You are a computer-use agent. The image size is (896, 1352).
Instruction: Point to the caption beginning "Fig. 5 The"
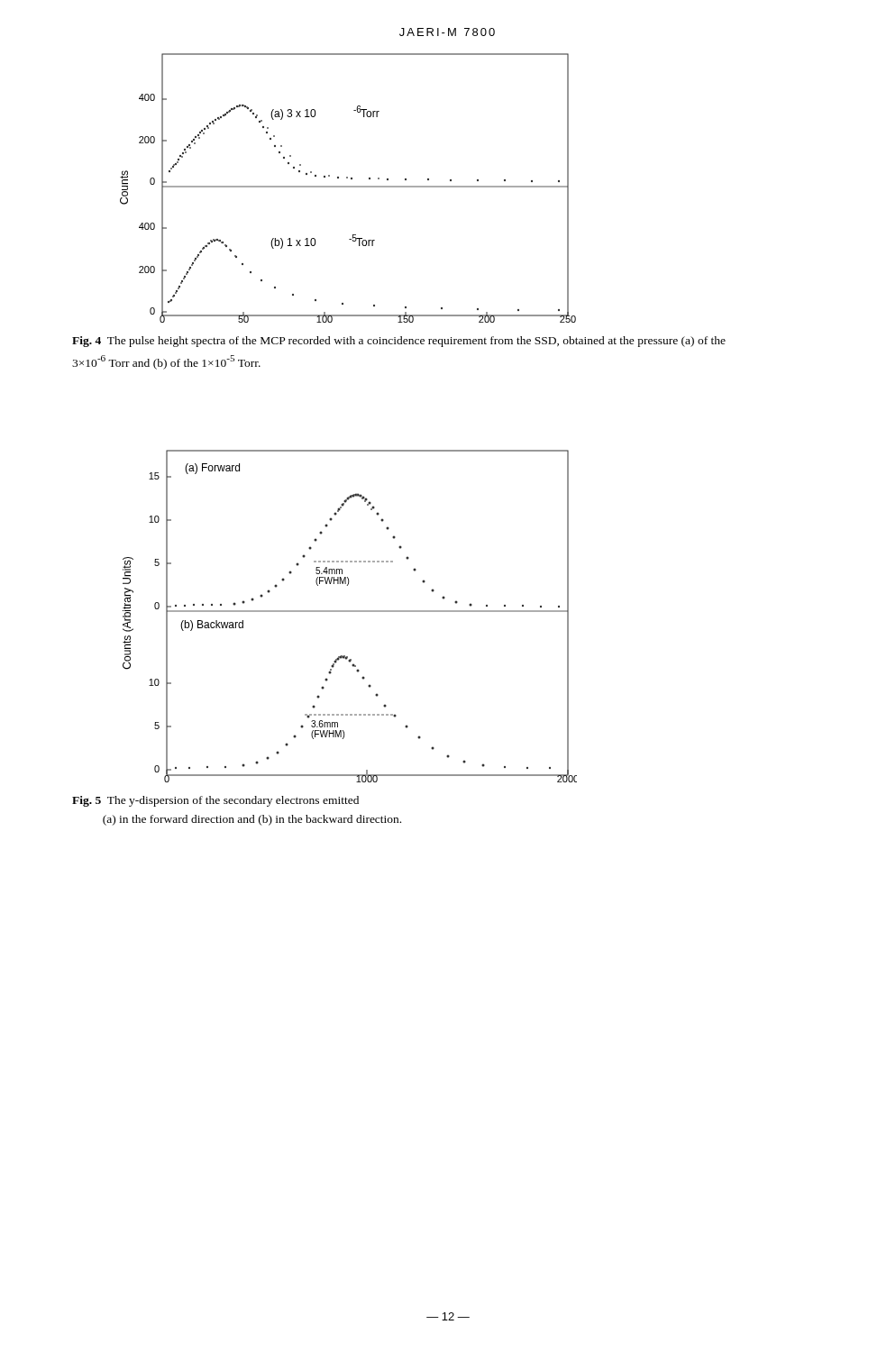[x=237, y=809]
